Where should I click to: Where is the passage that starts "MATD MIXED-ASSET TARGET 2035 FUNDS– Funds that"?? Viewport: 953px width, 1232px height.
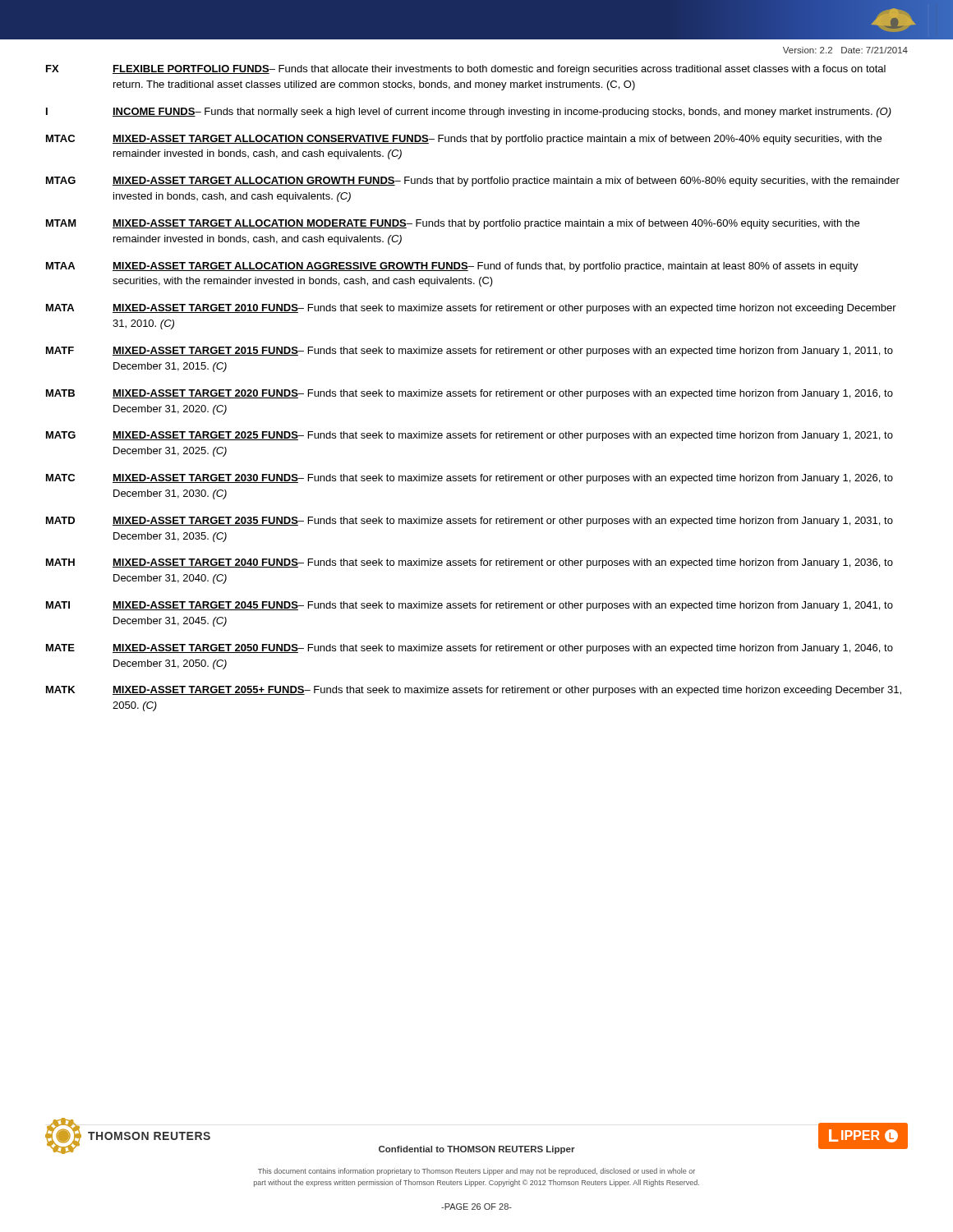(476, 529)
